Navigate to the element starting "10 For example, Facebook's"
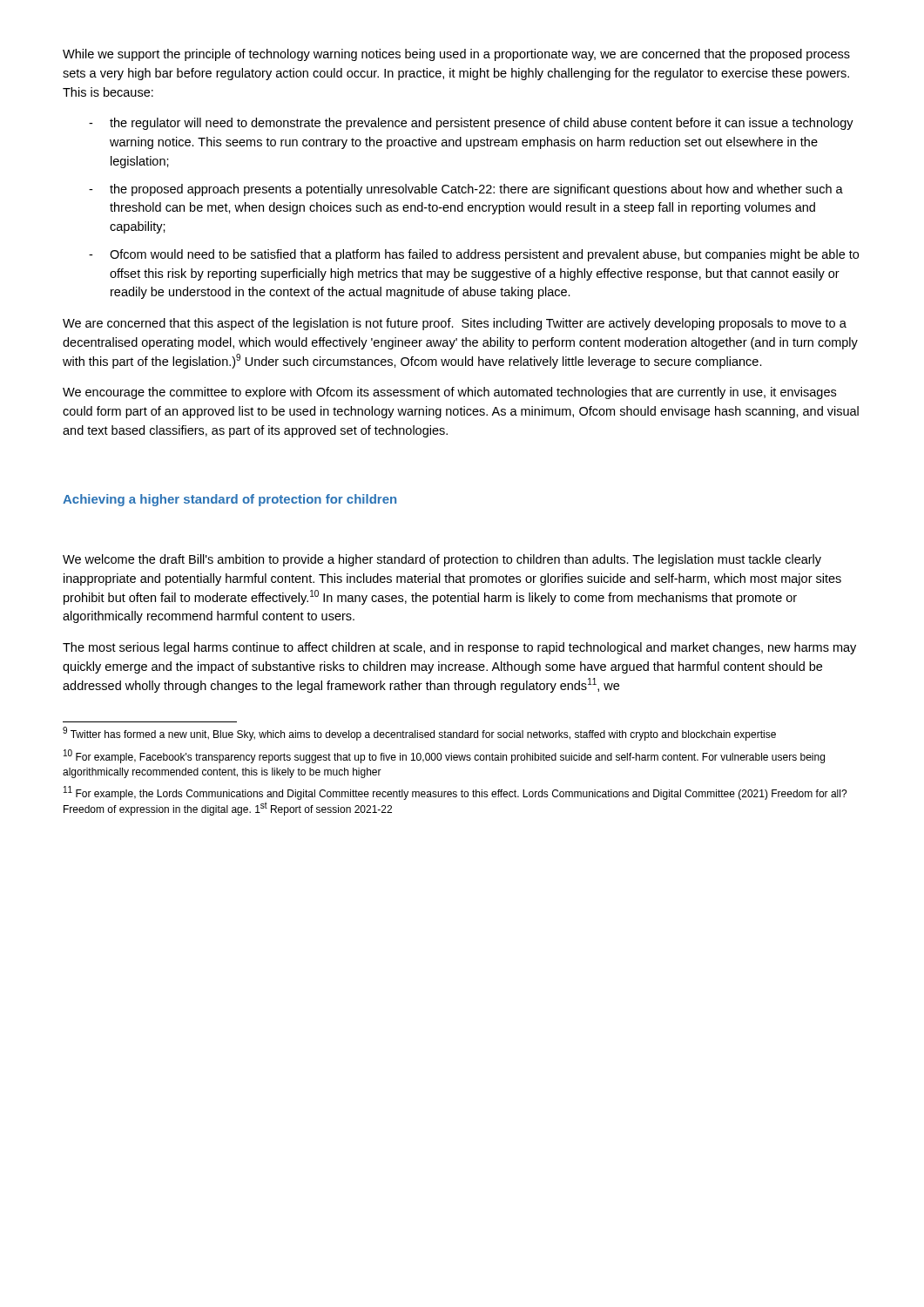Image resolution: width=924 pixels, height=1307 pixels. click(444, 764)
